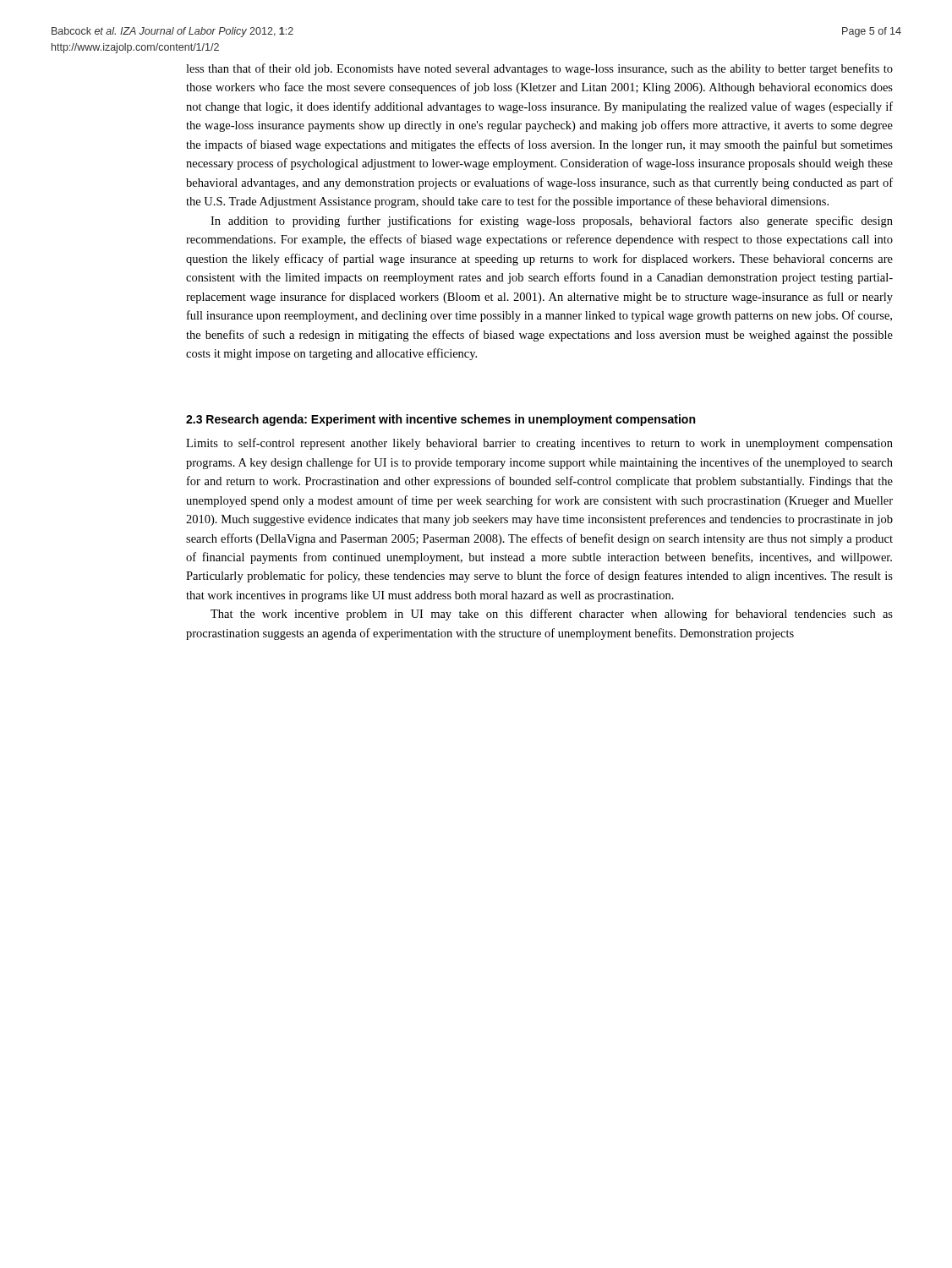Locate the text block starting "In addition to"
The height and width of the screenshot is (1268, 952).
click(x=539, y=287)
